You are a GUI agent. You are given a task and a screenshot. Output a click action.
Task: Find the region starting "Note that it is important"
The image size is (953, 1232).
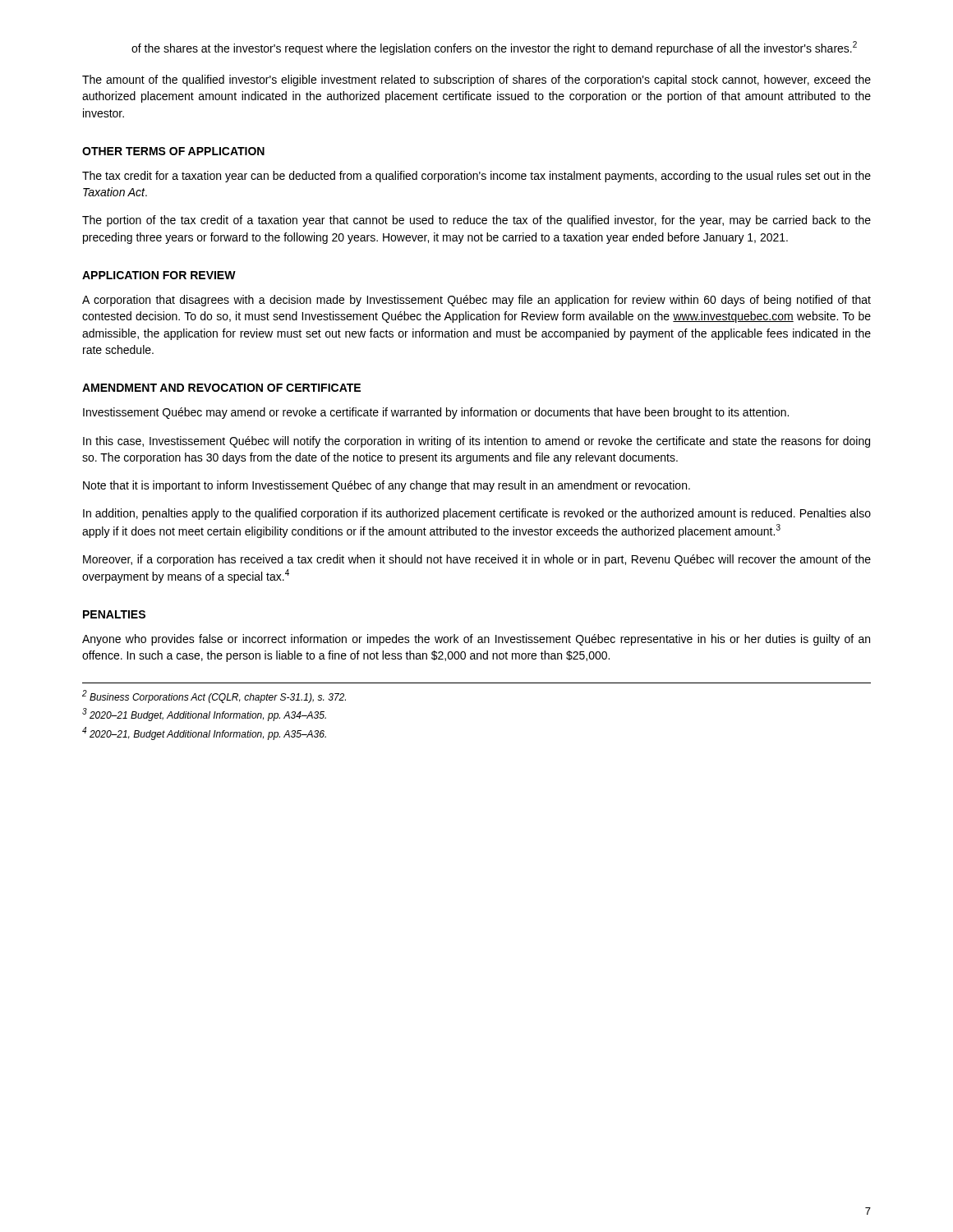click(x=476, y=486)
